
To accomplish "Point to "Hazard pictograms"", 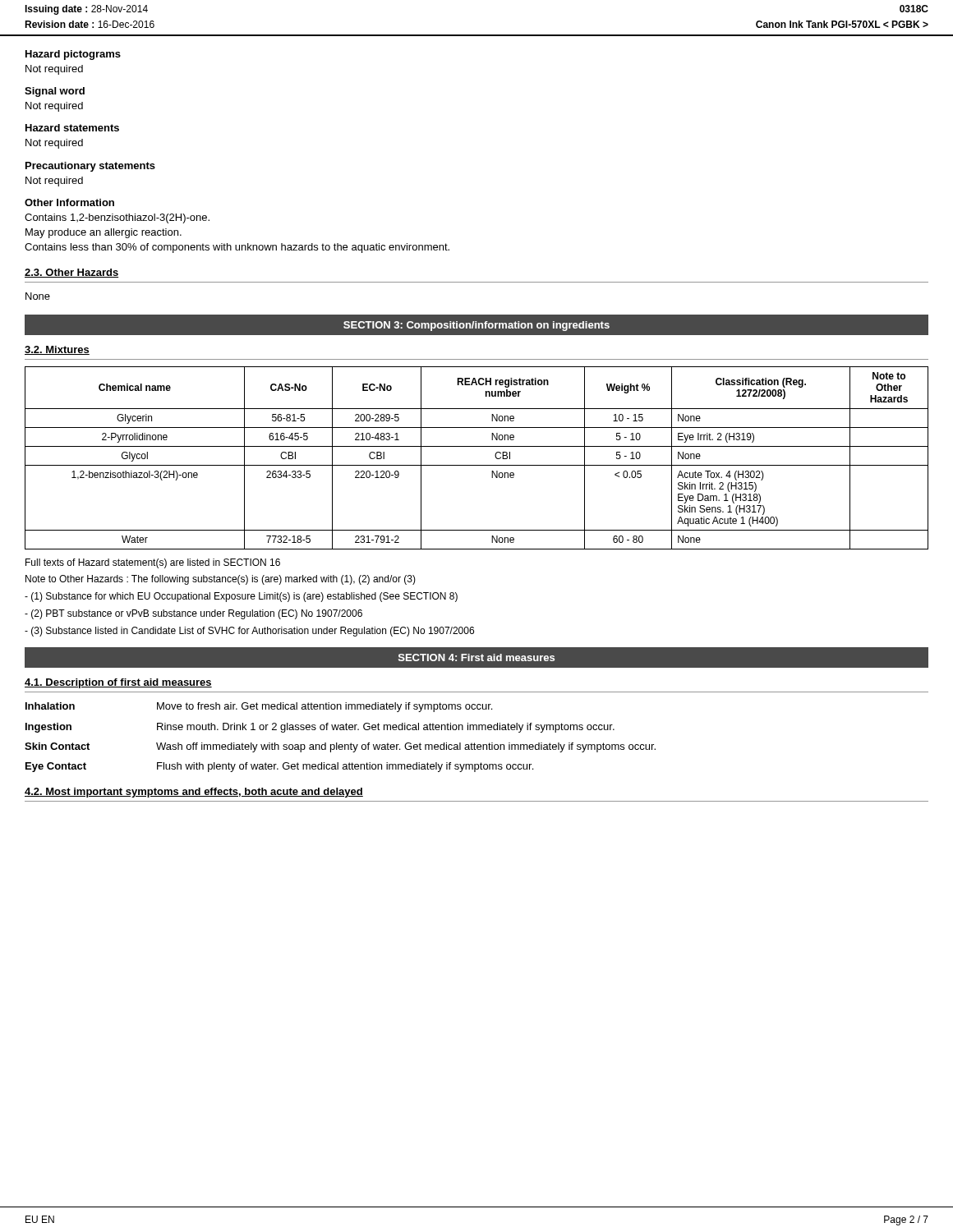I will pyautogui.click(x=73, y=54).
